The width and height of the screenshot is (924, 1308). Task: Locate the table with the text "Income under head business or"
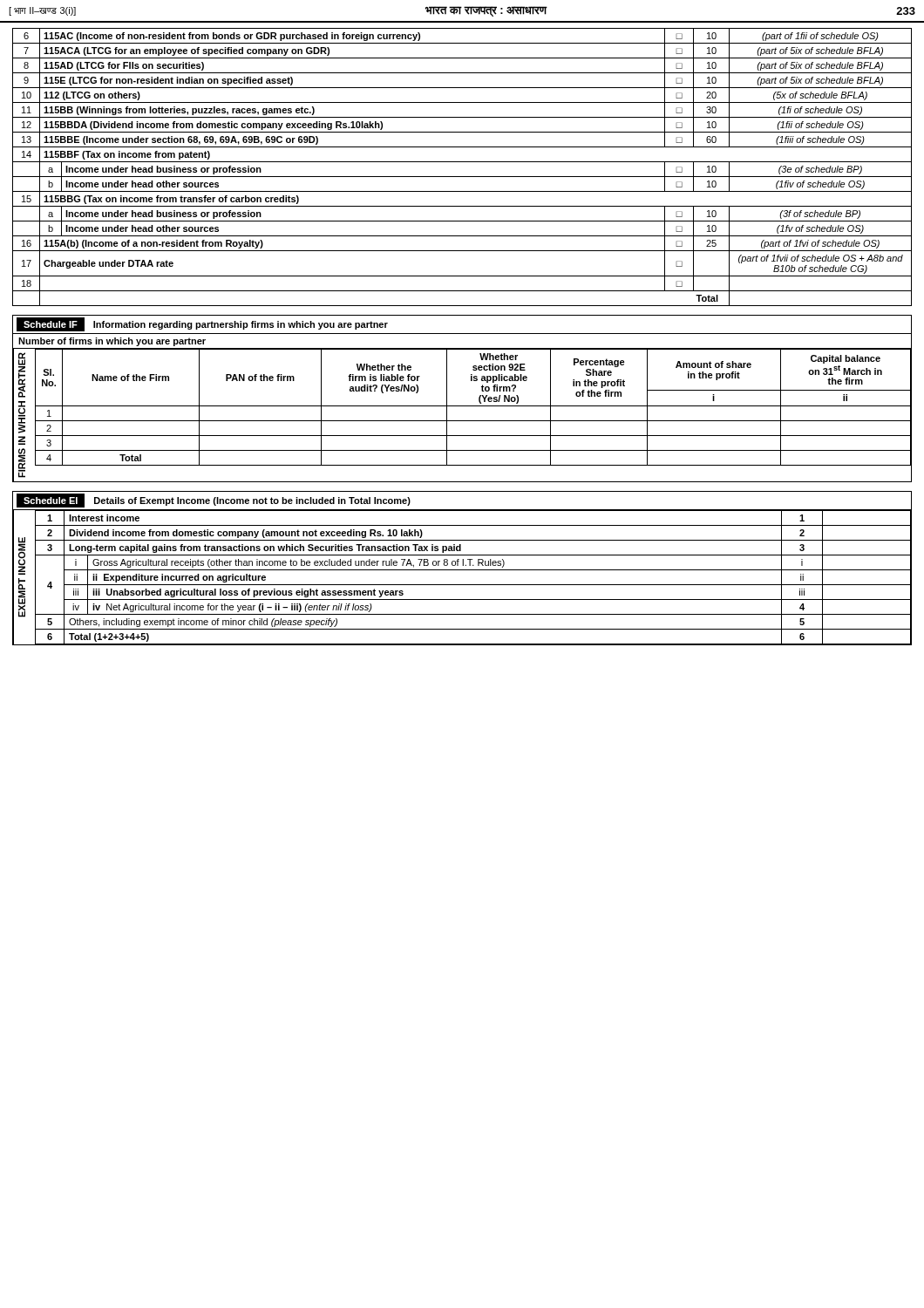pyautogui.click(x=462, y=167)
